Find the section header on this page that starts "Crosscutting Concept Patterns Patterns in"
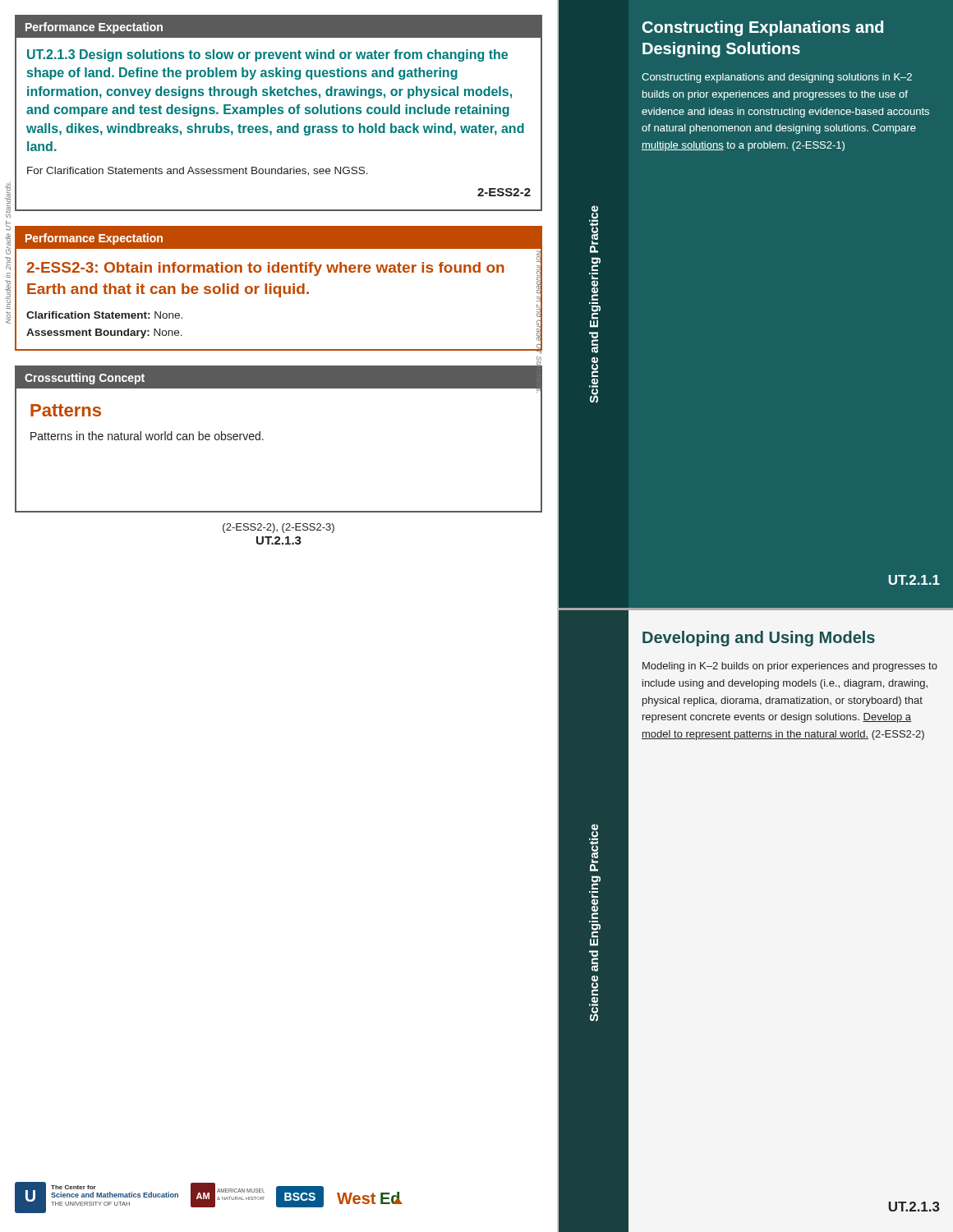Screen dimensions: 1232x953 [x=278, y=439]
